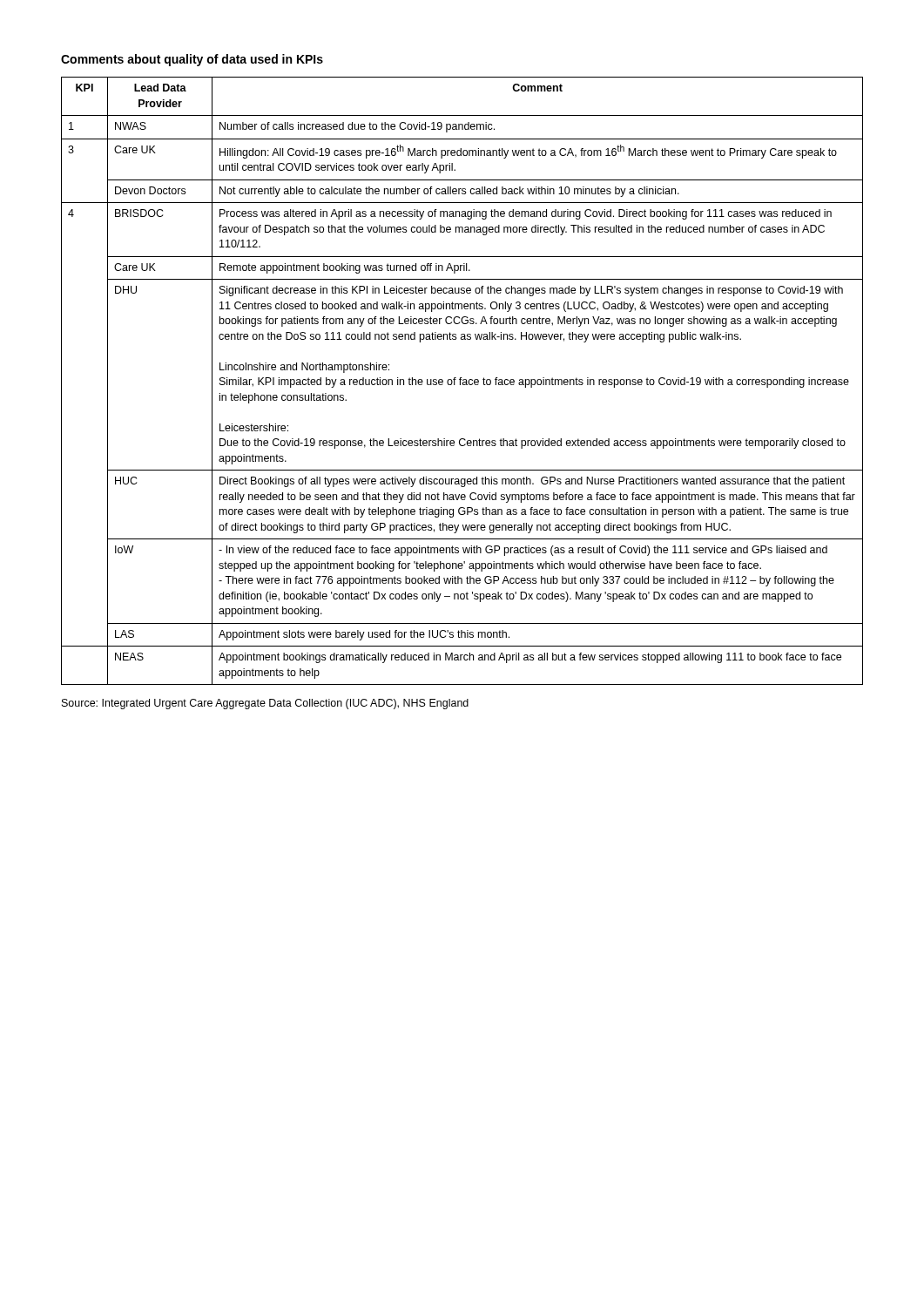The width and height of the screenshot is (924, 1307).
Task: Locate the footnote
Action: (265, 703)
